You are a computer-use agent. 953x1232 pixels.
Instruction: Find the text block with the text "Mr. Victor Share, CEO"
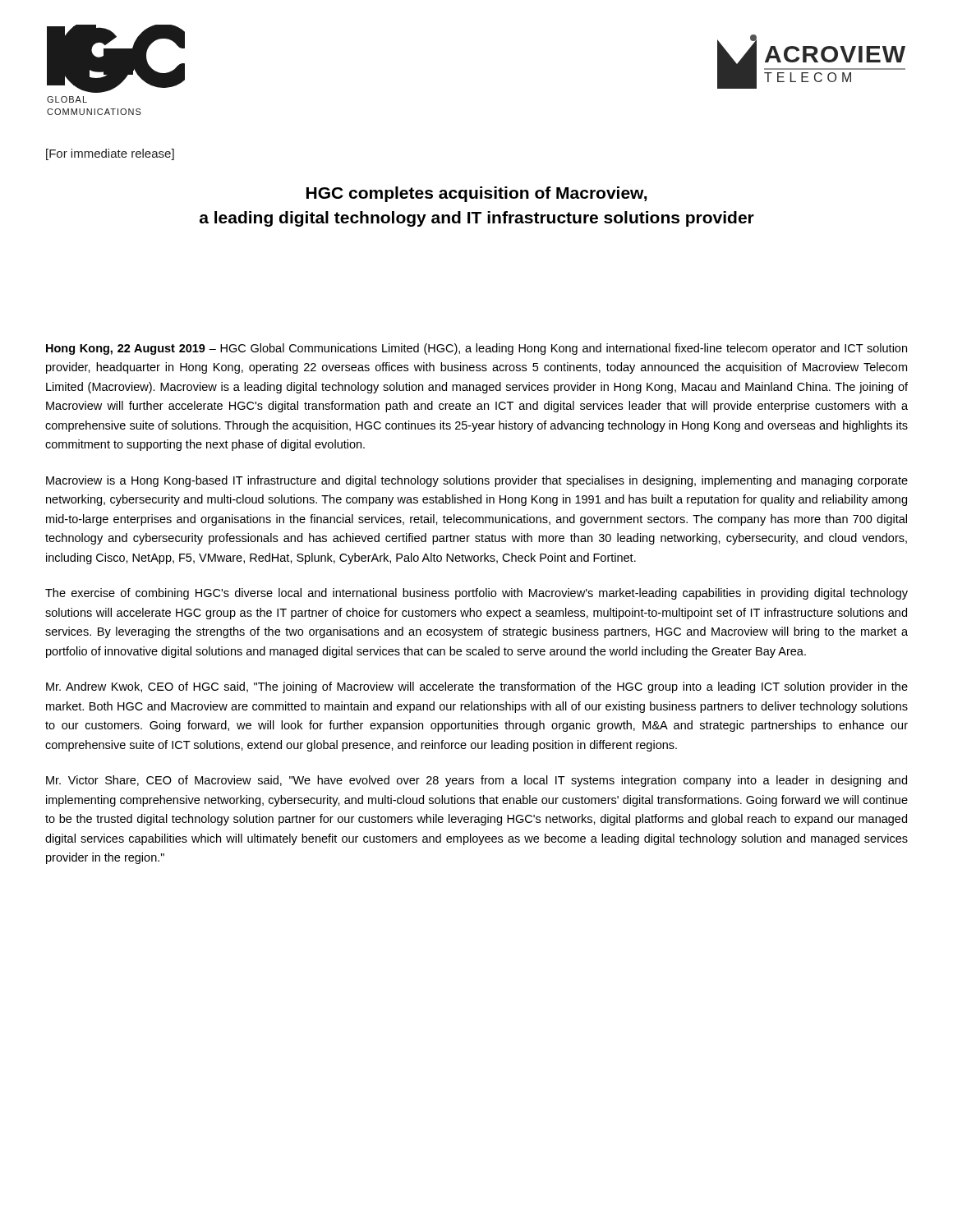point(476,819)
